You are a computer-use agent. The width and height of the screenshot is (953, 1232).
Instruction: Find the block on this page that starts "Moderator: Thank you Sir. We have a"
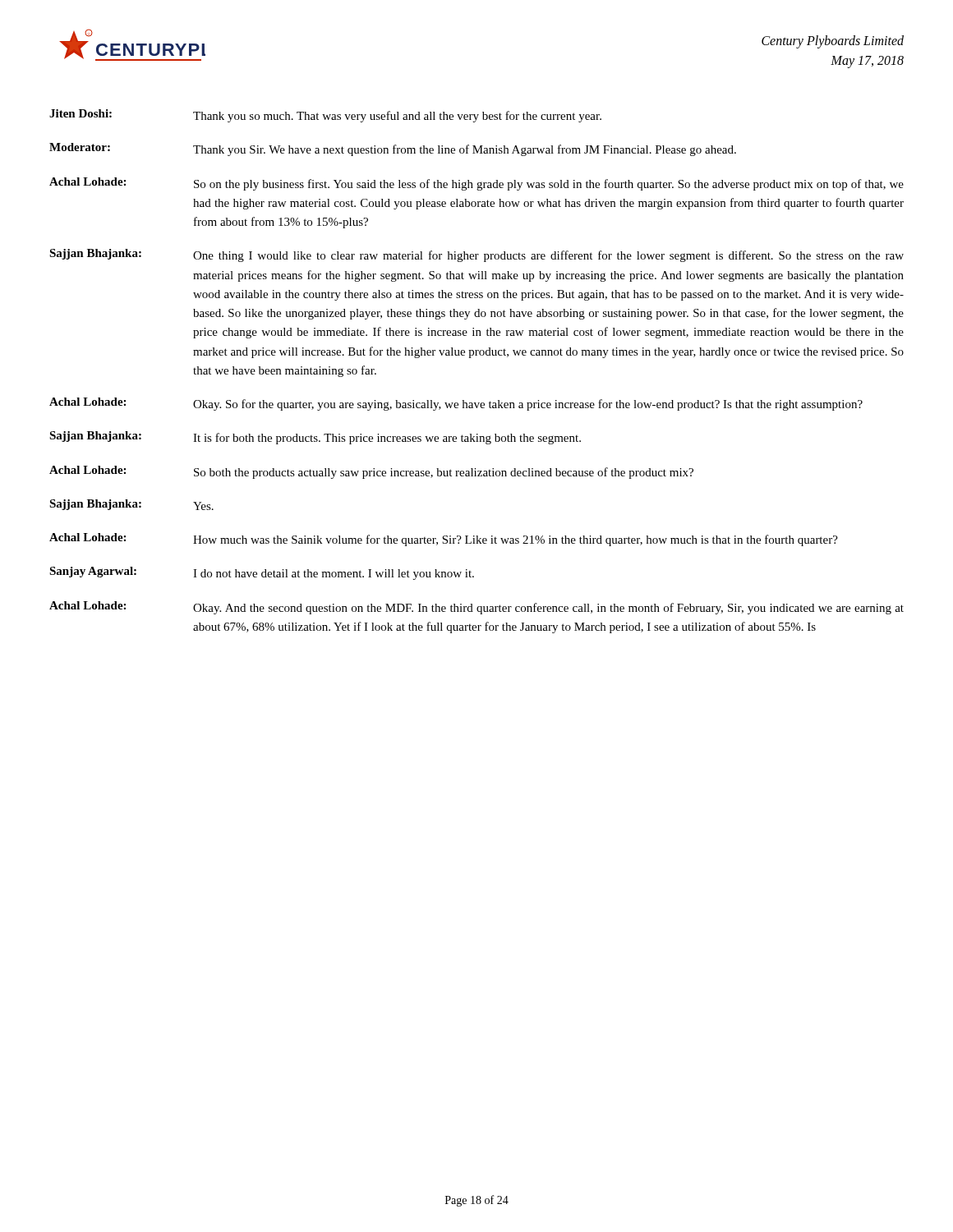pyautogui.click(x=476, y=150)
